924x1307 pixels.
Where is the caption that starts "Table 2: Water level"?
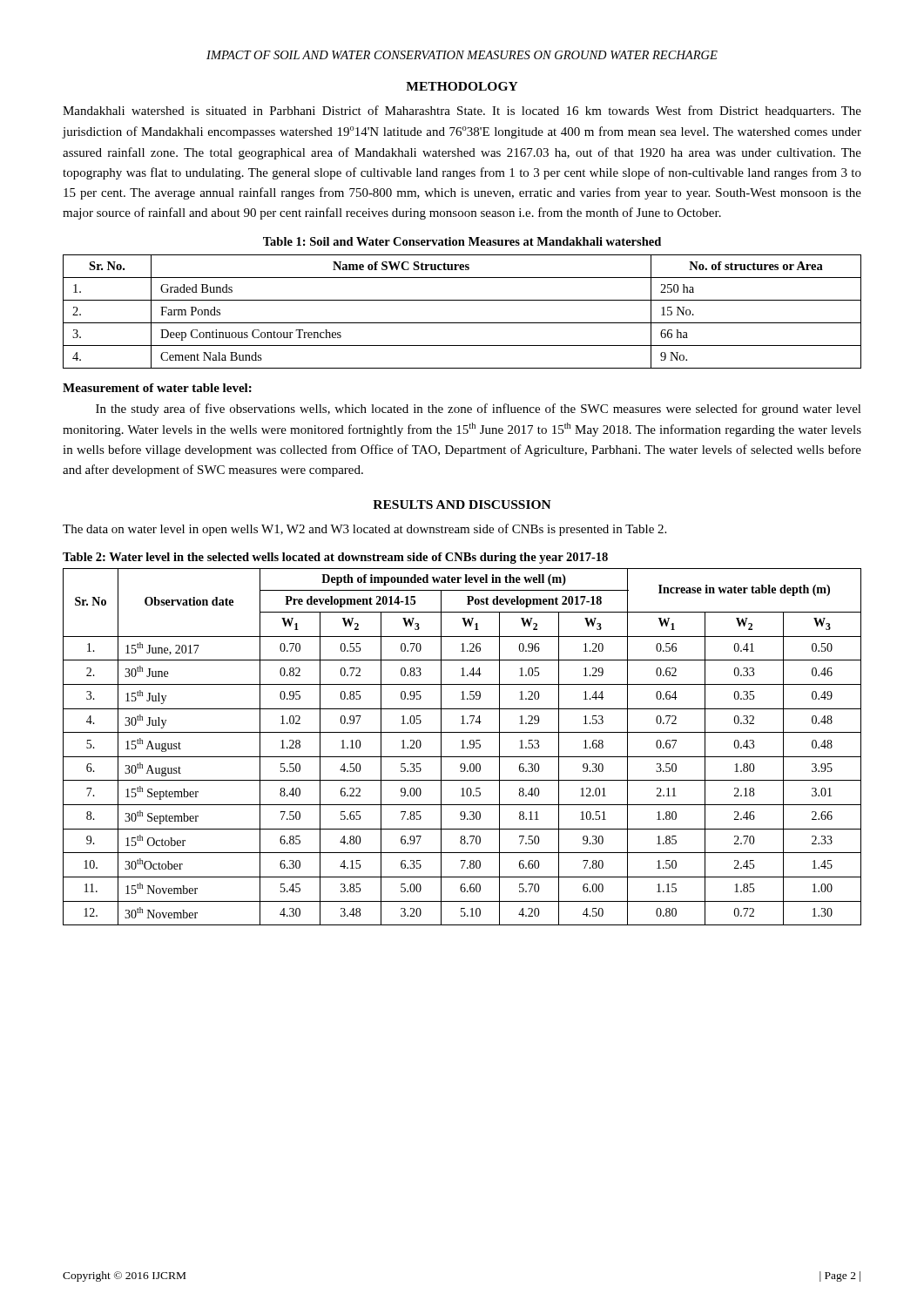coord(335,557)
